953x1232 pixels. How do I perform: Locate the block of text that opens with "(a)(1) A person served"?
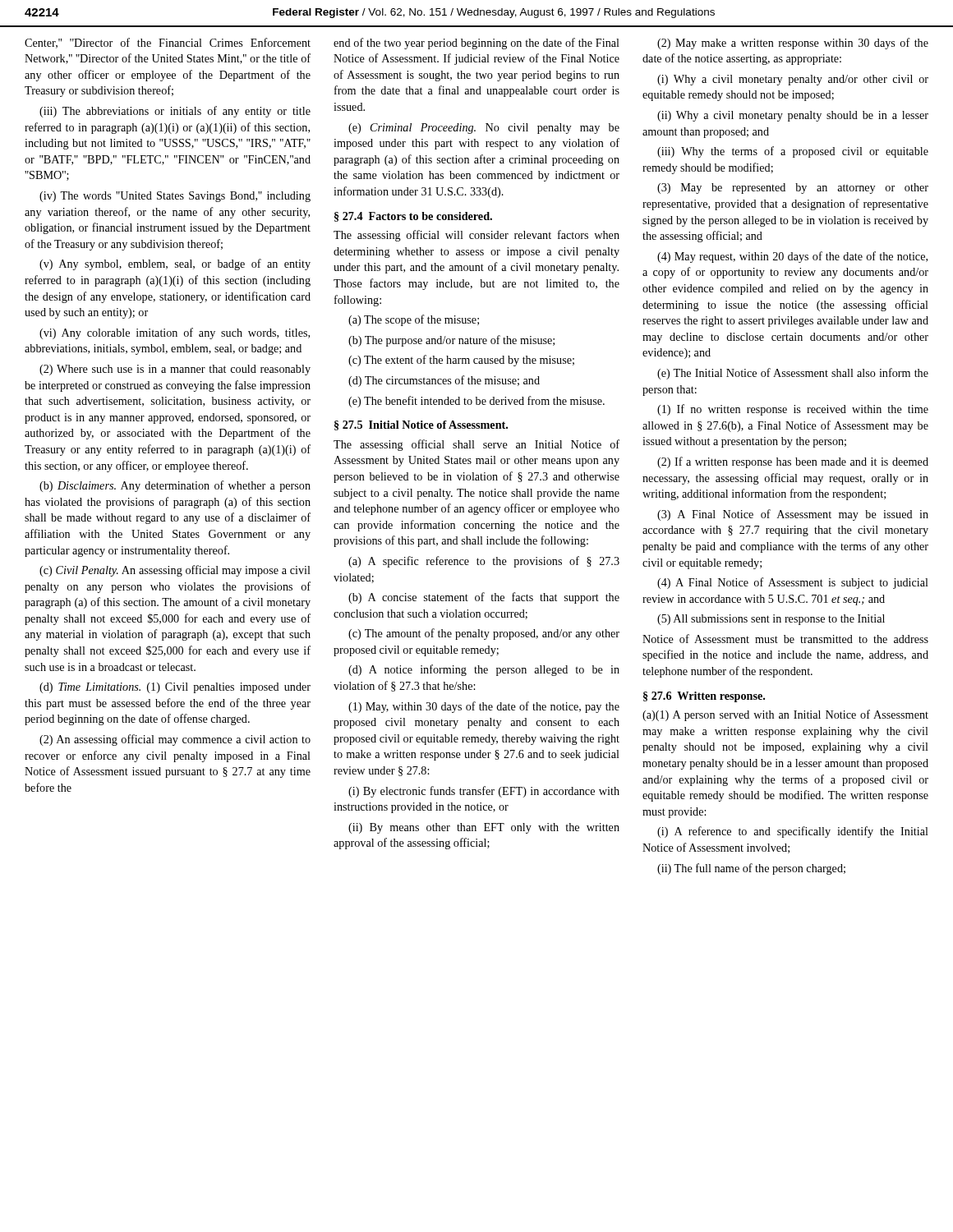(785, 792)
